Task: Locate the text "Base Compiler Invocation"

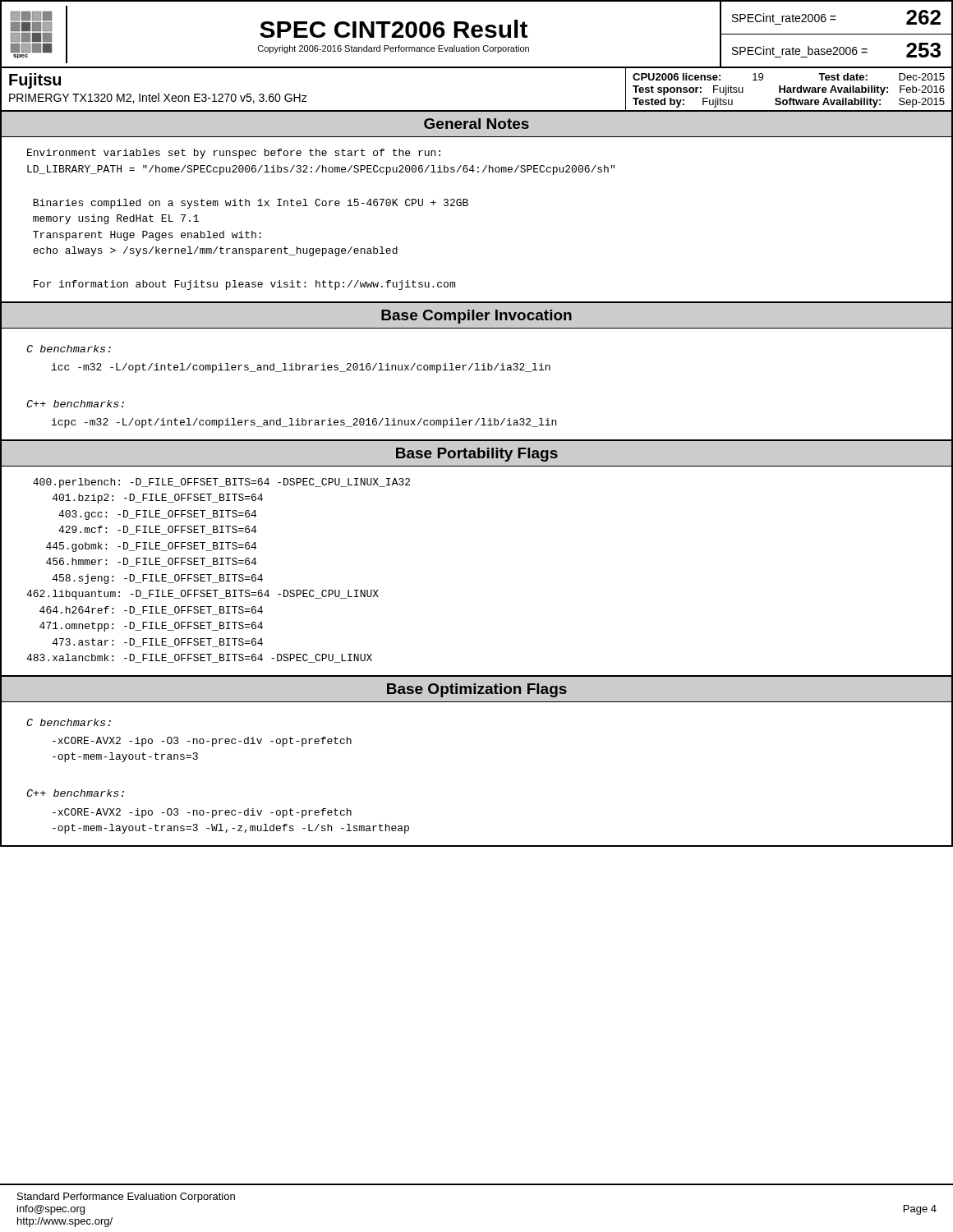Action: [x=476, y=315]
